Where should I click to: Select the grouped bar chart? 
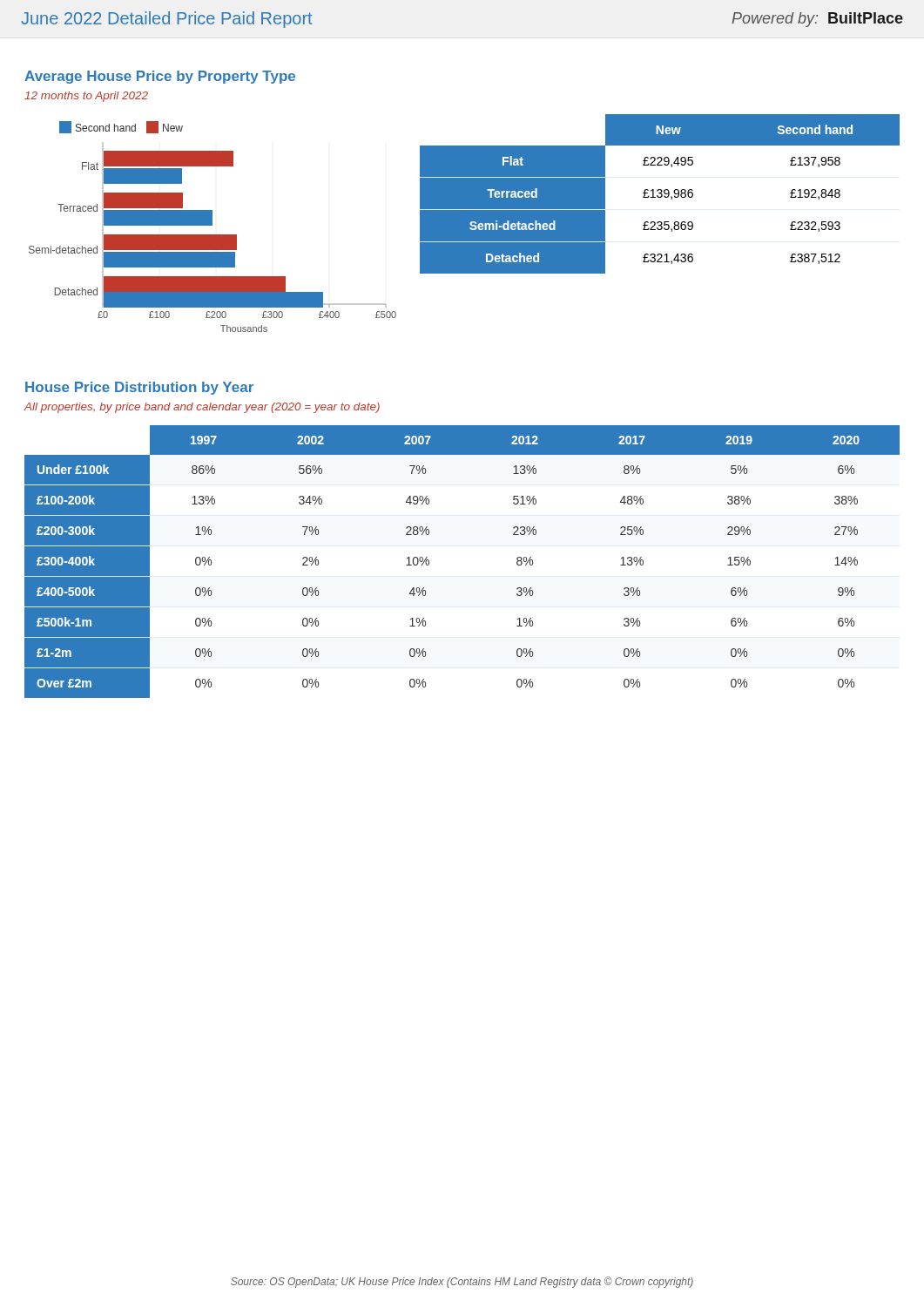click(212, 233)
